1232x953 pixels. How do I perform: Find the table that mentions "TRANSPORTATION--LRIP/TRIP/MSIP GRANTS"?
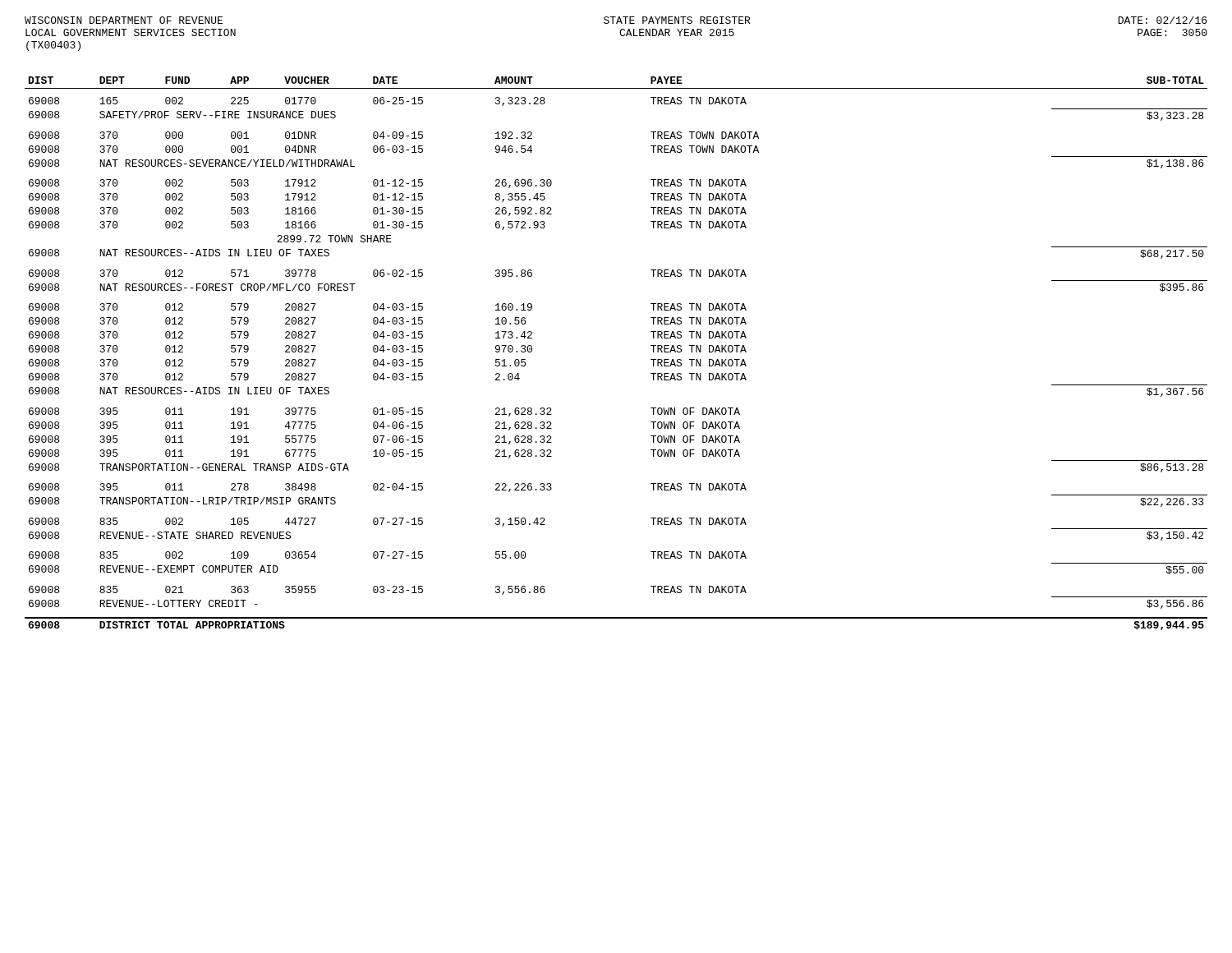click(616, 353)
